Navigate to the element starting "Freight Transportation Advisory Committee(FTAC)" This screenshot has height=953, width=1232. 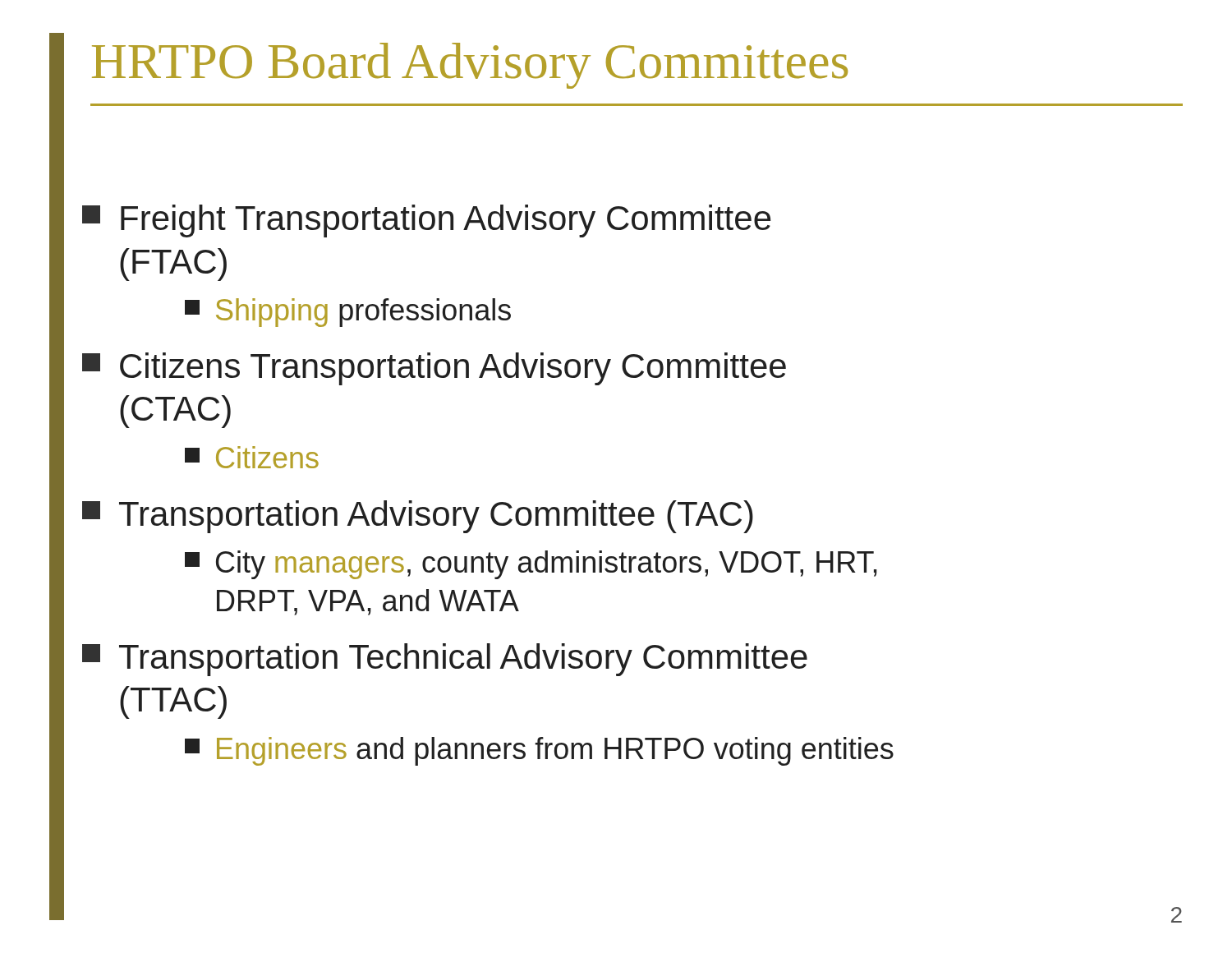[624, 240]
